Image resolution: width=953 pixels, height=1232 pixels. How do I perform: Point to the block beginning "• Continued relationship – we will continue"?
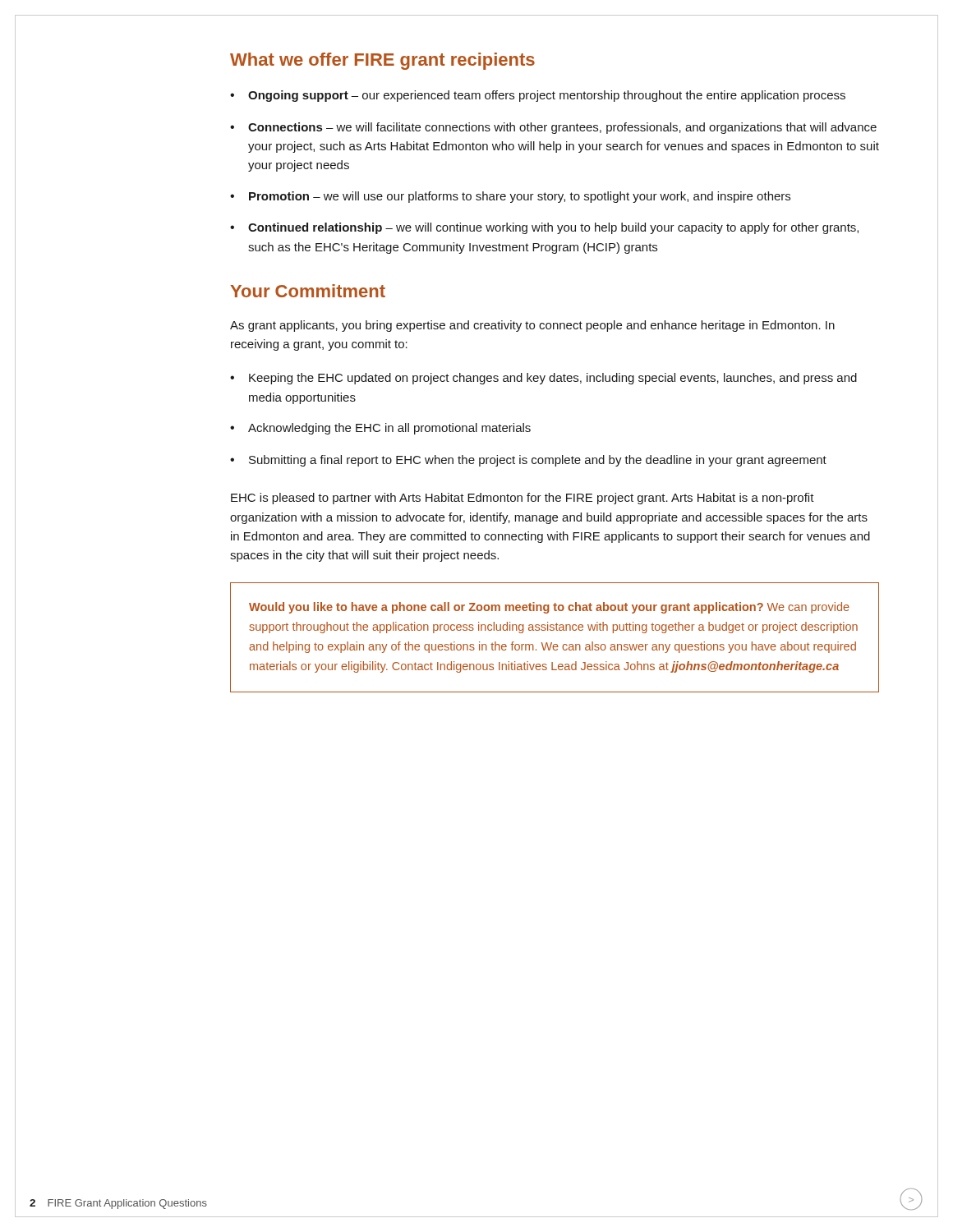pos(555,237)
